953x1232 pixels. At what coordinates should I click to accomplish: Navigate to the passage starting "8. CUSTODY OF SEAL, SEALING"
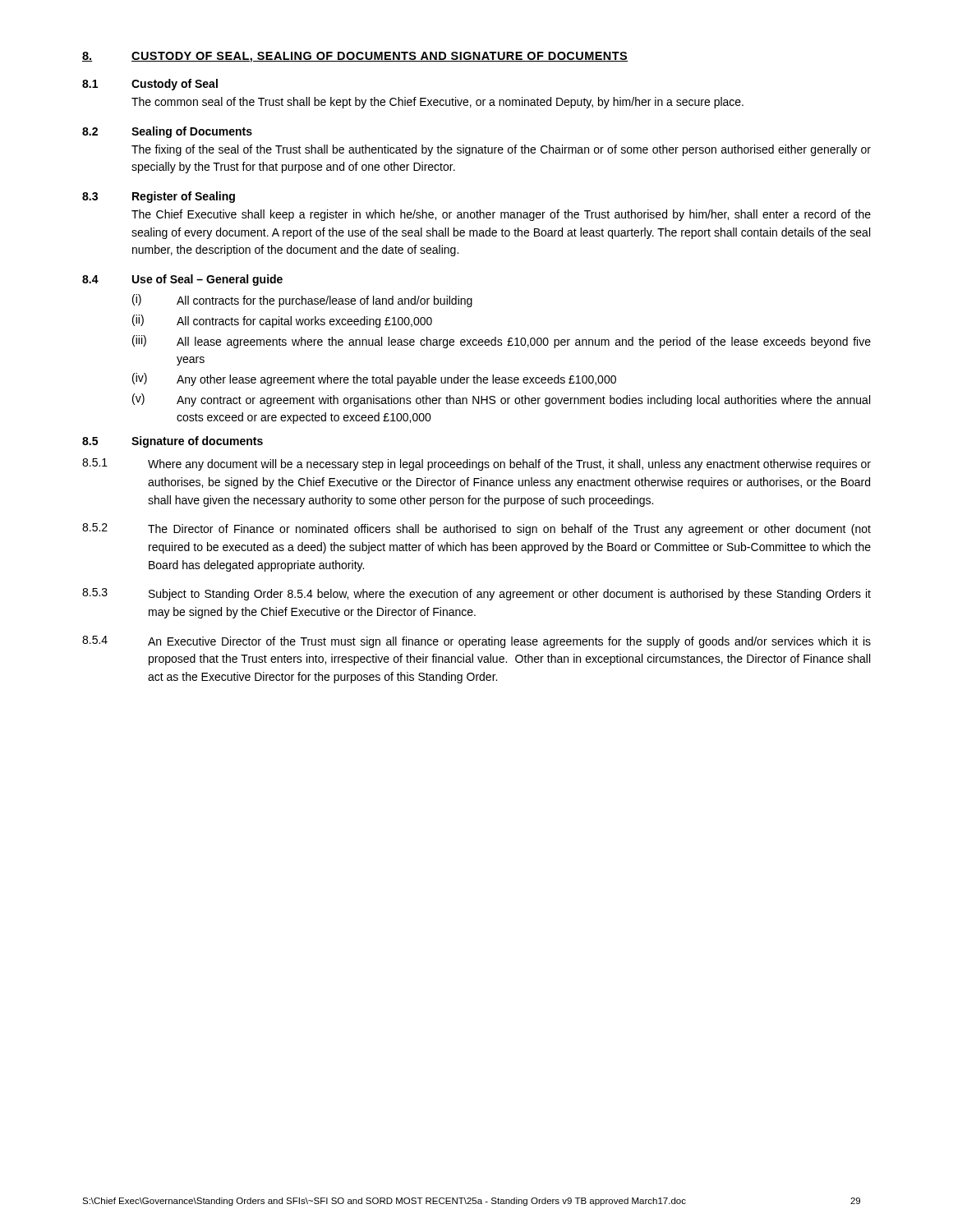[355, 56]
